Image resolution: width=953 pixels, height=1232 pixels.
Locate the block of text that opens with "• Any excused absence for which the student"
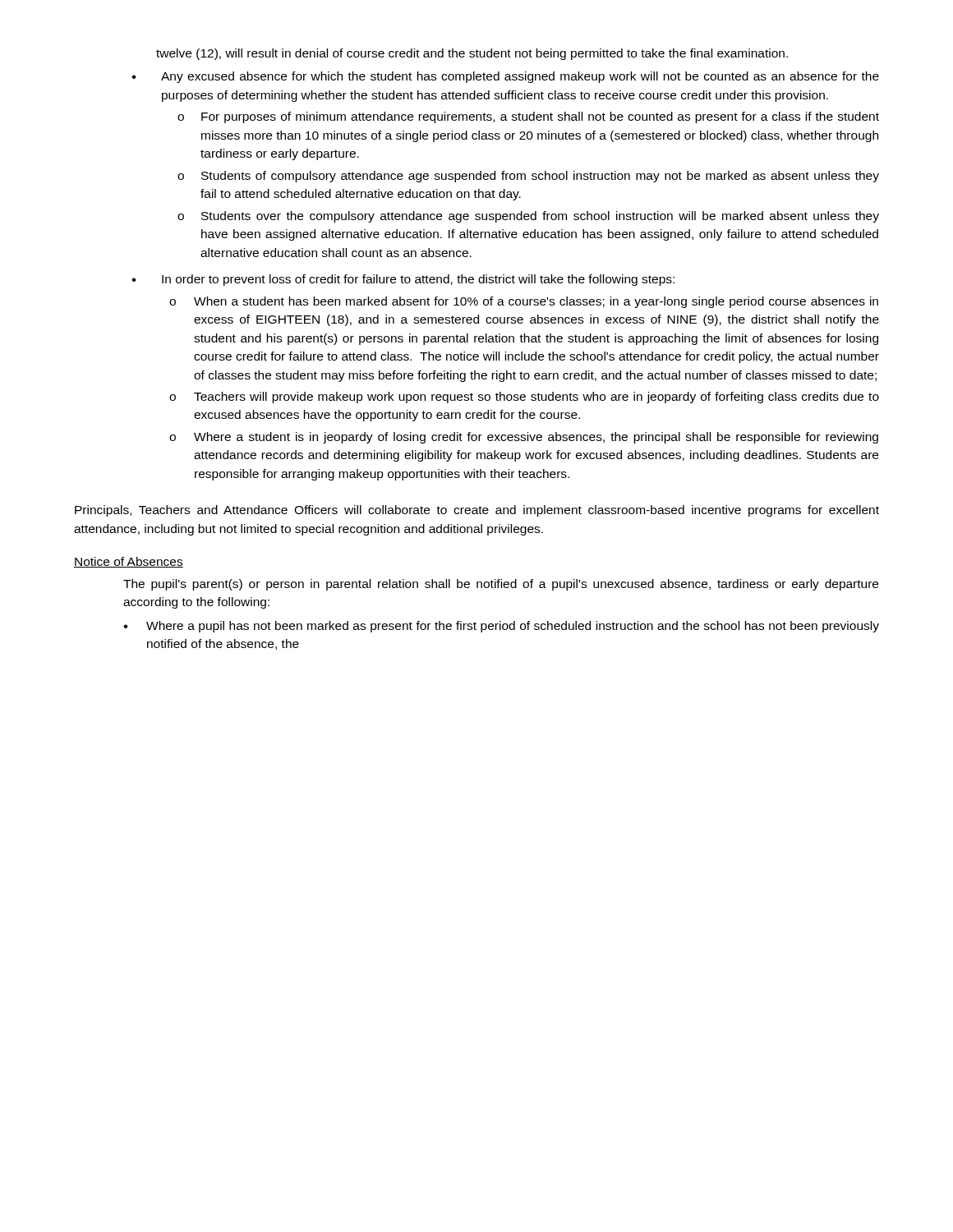[x=505, y=167]
